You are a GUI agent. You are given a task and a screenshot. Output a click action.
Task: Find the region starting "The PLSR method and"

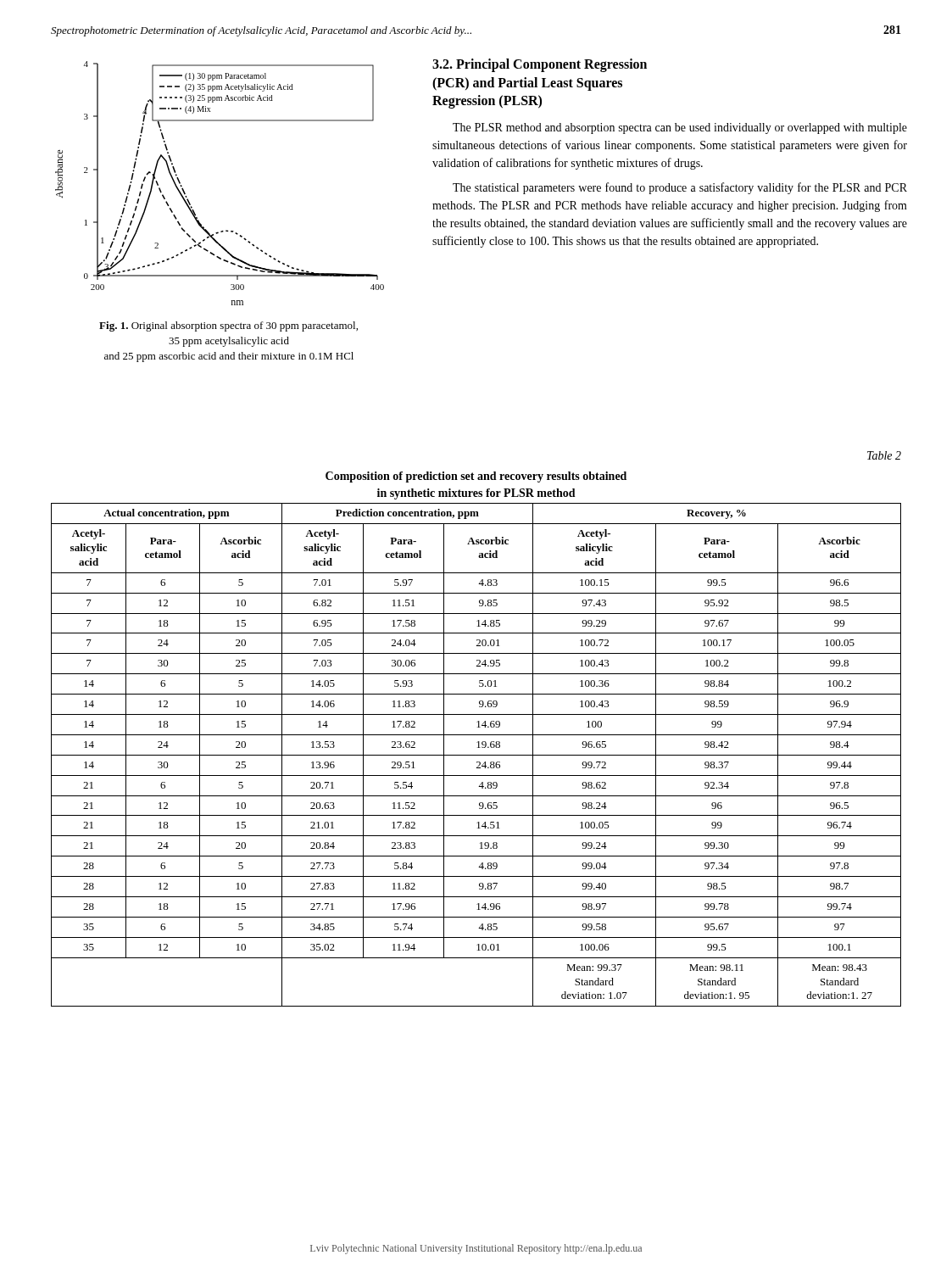pos(670,145)
